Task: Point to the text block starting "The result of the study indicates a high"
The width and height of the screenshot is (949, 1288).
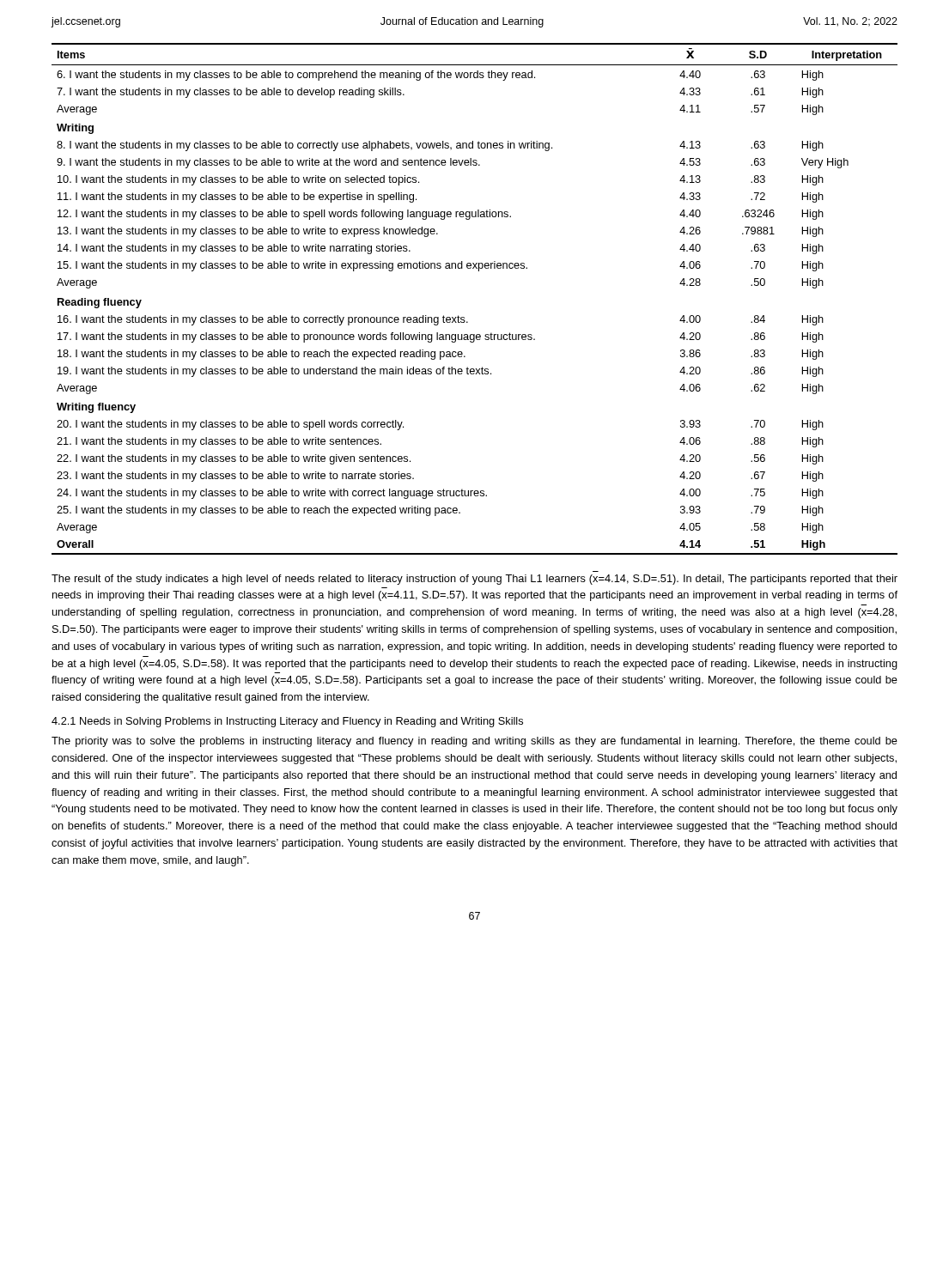Action: [x=474, y=638]
